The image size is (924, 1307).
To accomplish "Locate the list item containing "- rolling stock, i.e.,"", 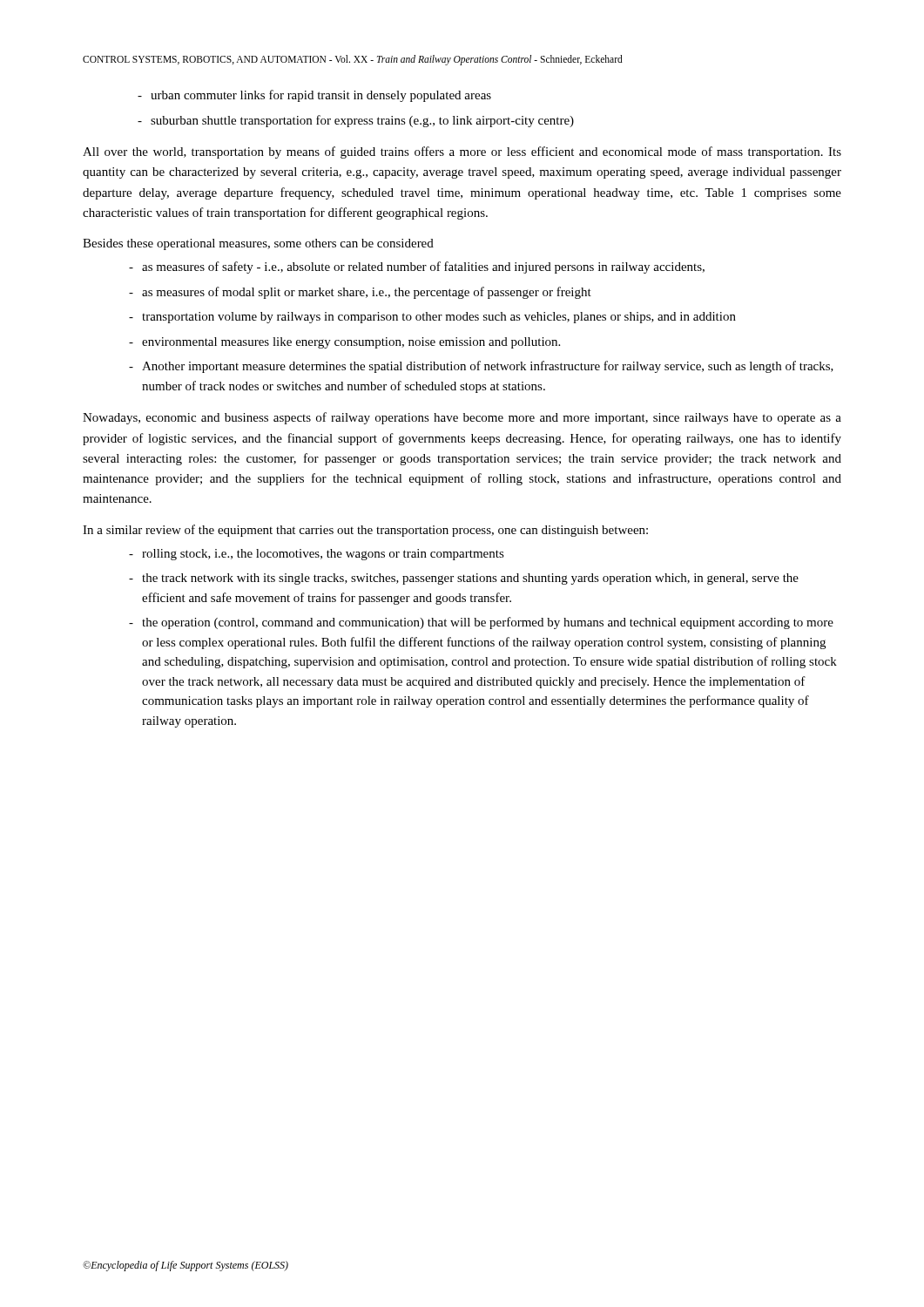I will click(475, 553).
